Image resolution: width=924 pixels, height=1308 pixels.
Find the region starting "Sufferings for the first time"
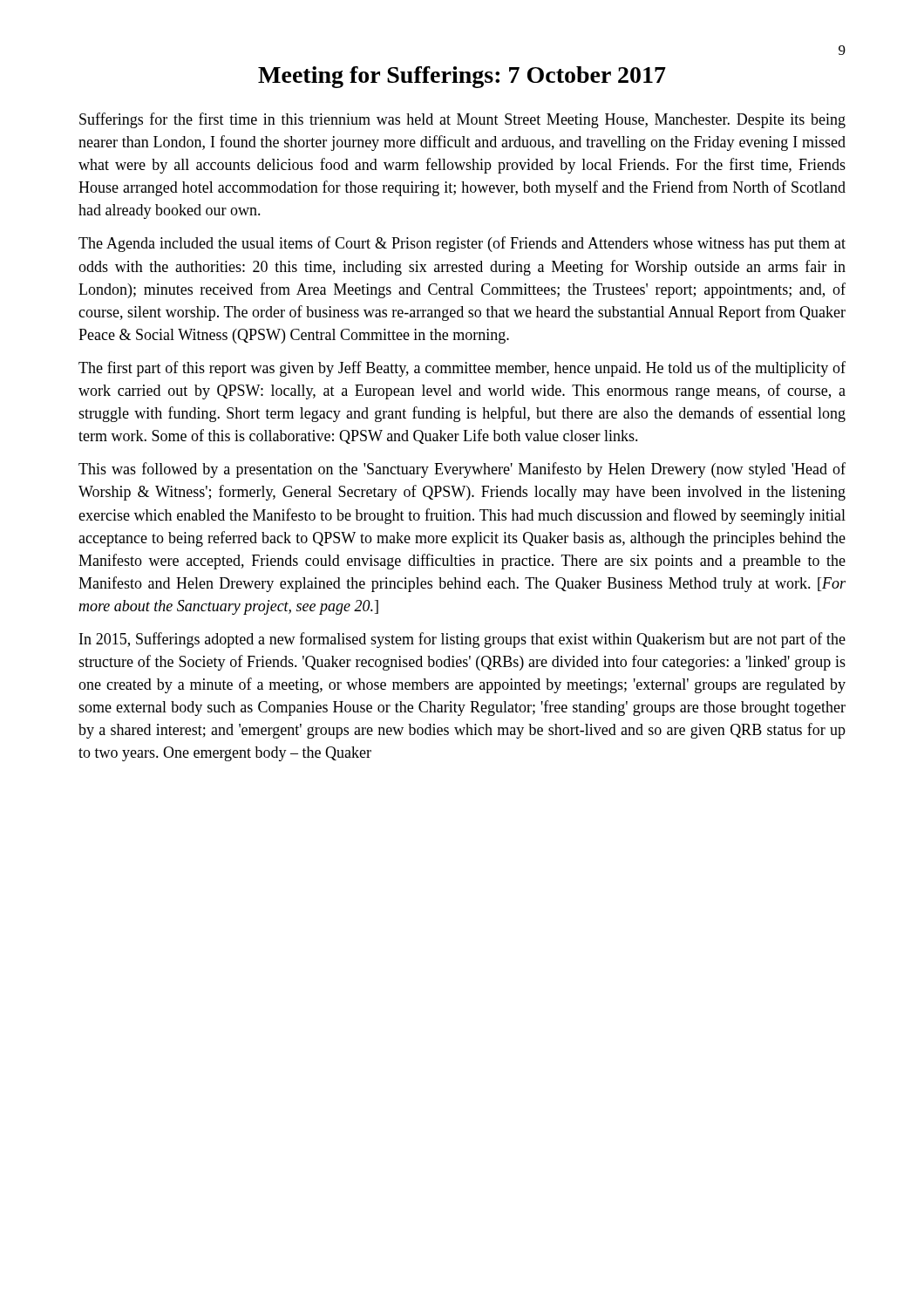[x=462, y=165]
